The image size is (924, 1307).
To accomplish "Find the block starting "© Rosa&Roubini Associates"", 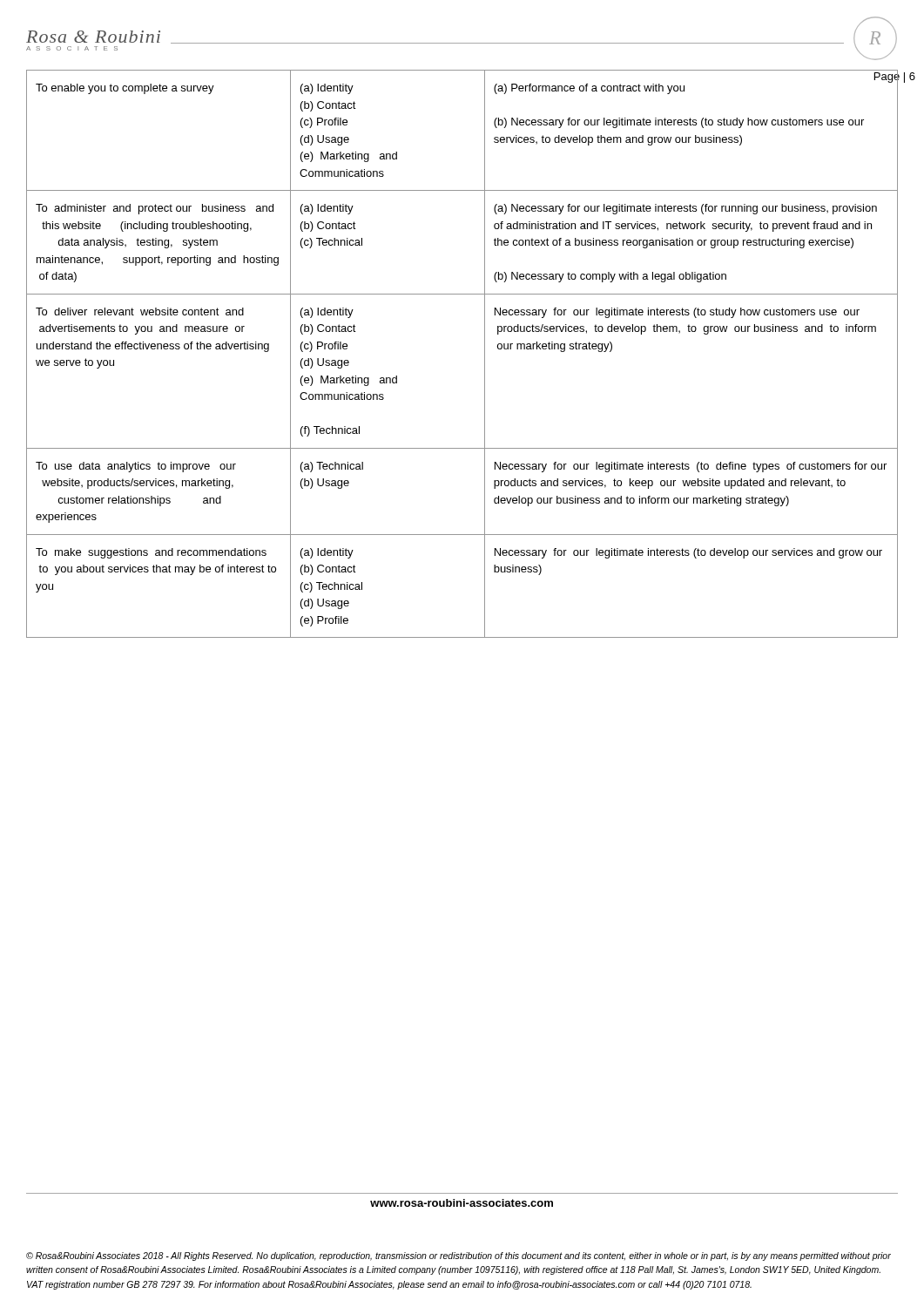I will pyautogui.click(x=458, y=1270).
